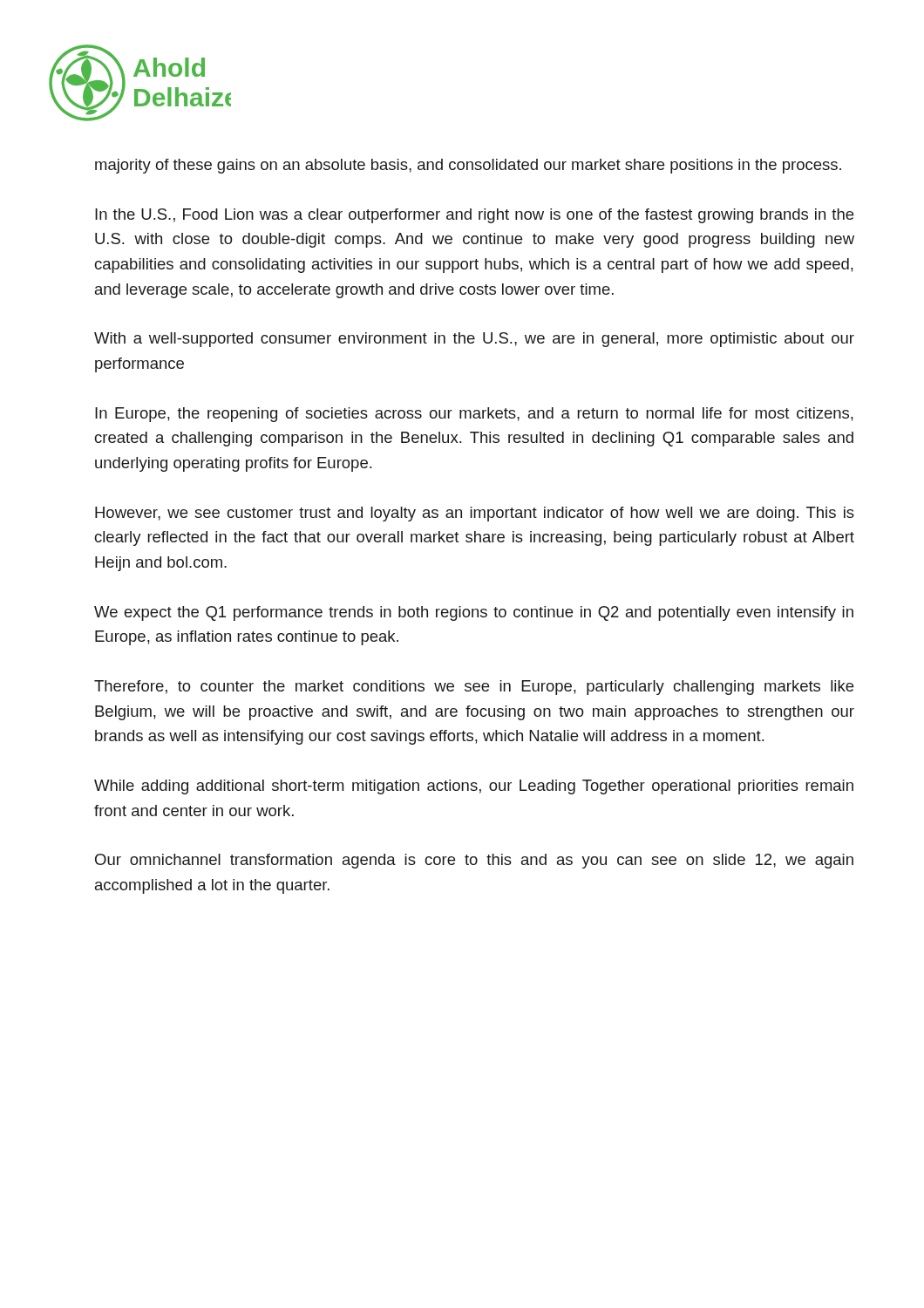Navigate to the region starting "In the U.S., Food Lion"
Viewport: 924px width, 1308px height.
click(474, 251)
